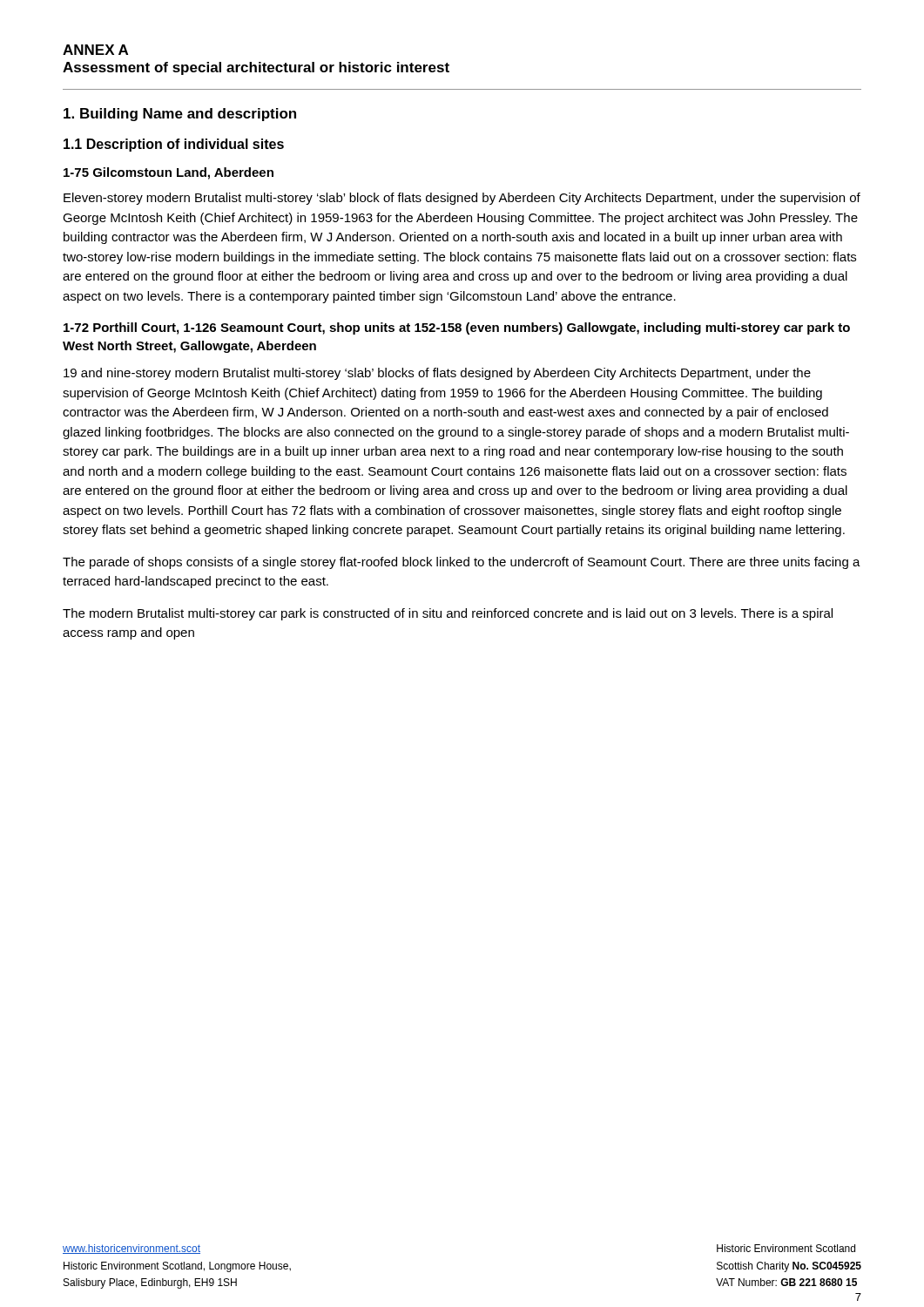Find the section header with the text "1-72 Porthill Court, 1-126 Seamount"

pos(457,336)
